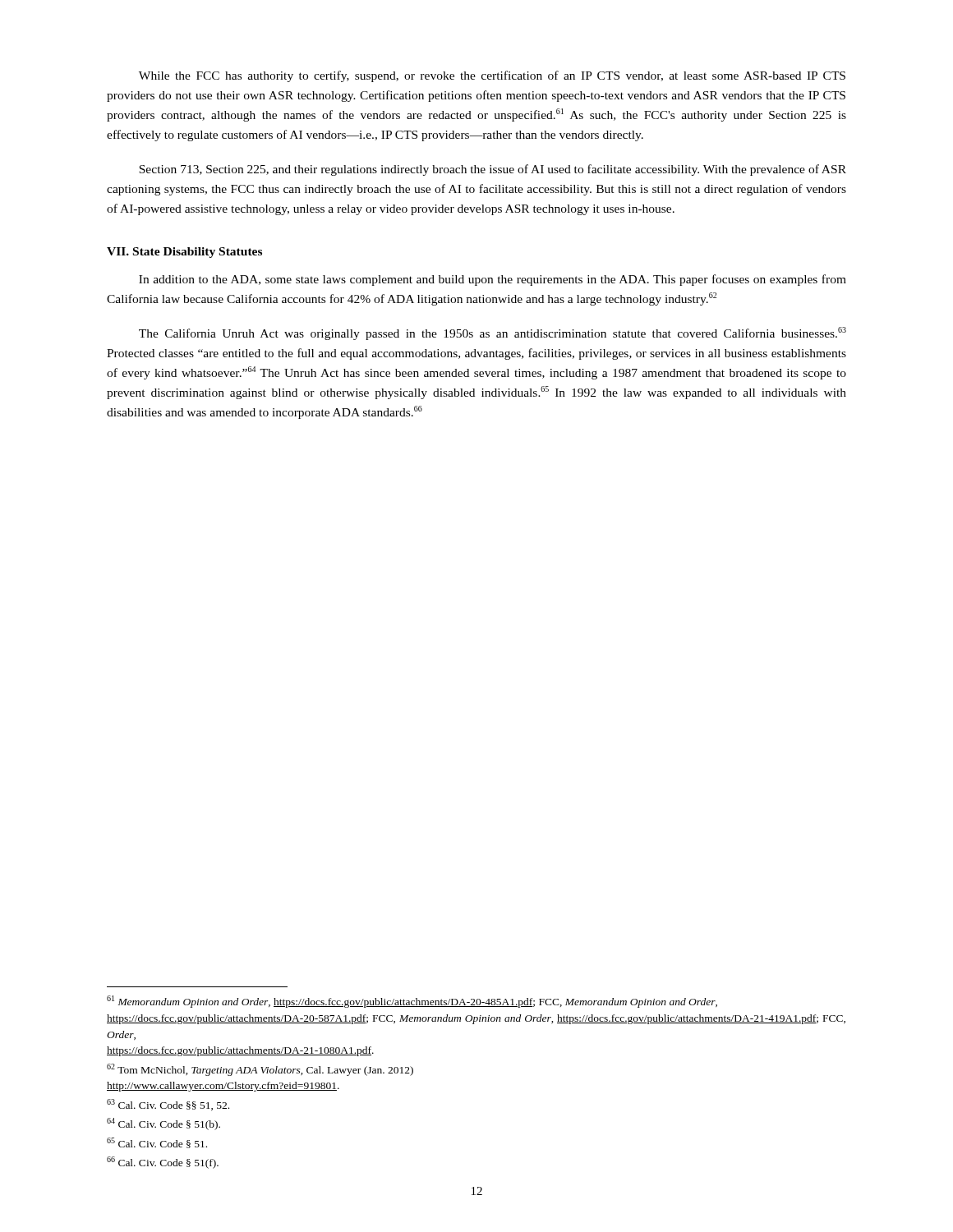Locate the block of text that opens with "While the FCC"
Screen dimensions: 1232x953
476,105
